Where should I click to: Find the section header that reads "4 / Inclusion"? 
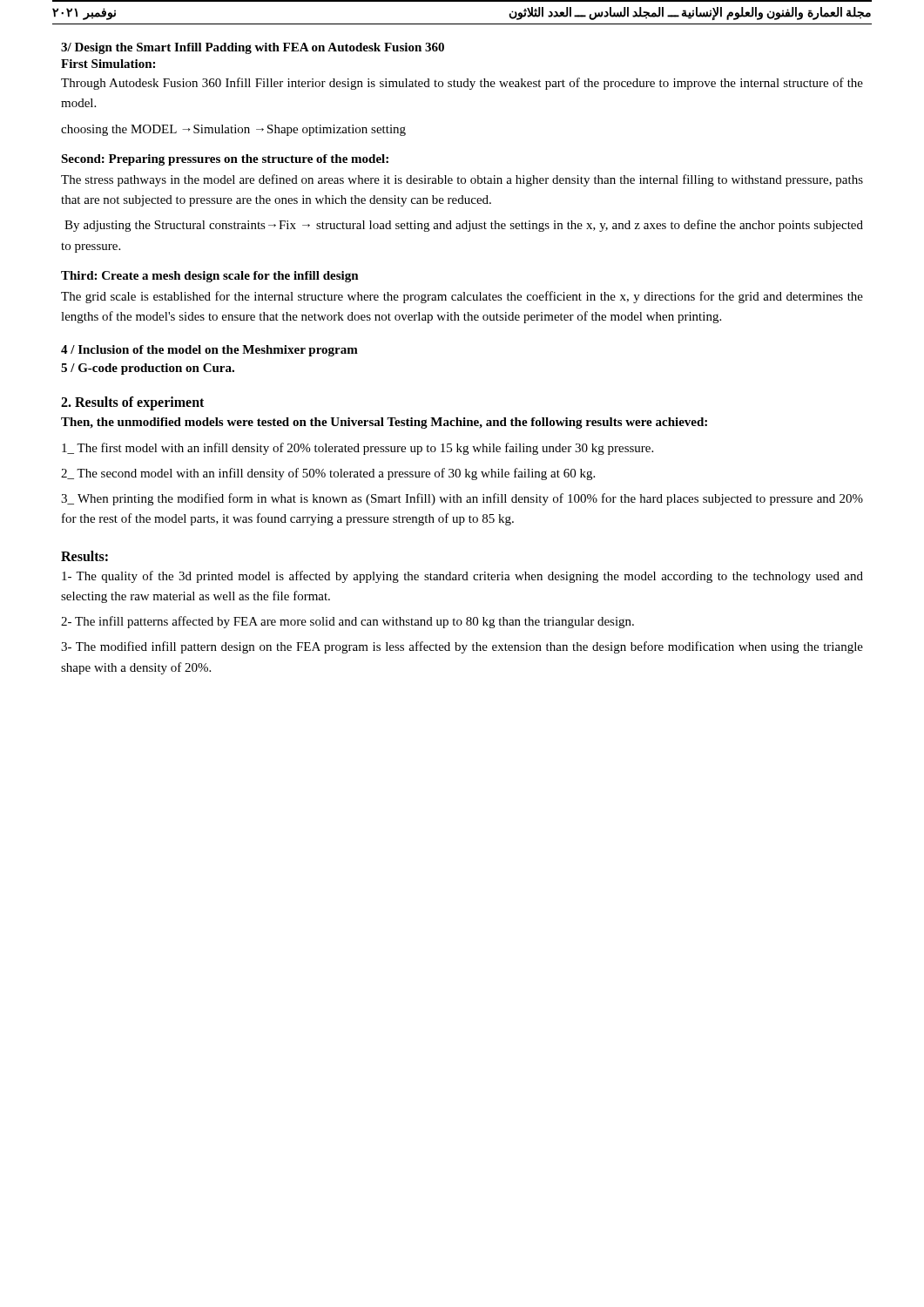coord(209,350)
